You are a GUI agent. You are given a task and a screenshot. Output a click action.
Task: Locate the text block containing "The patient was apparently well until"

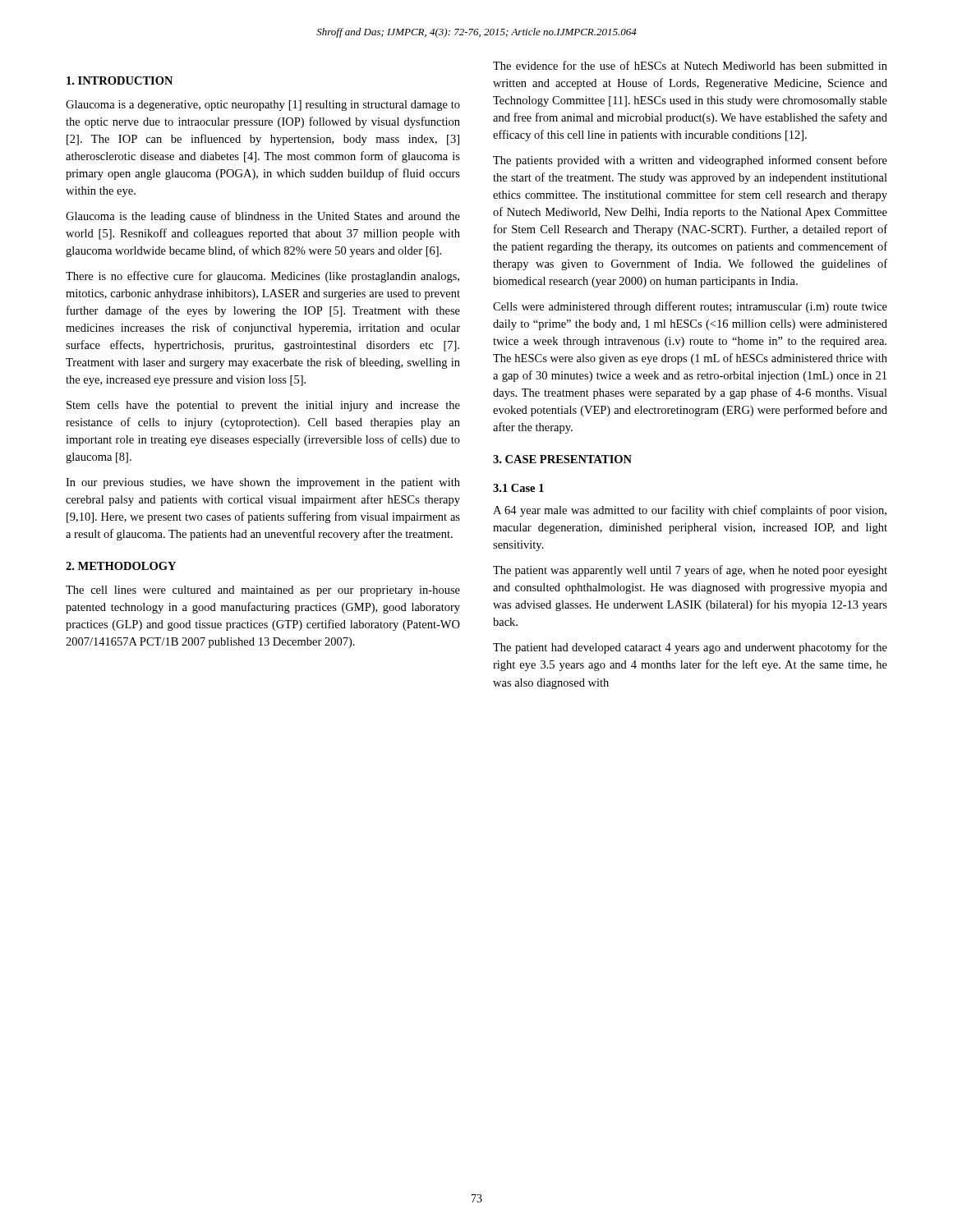pyautogui.click(x=690, y=597)
